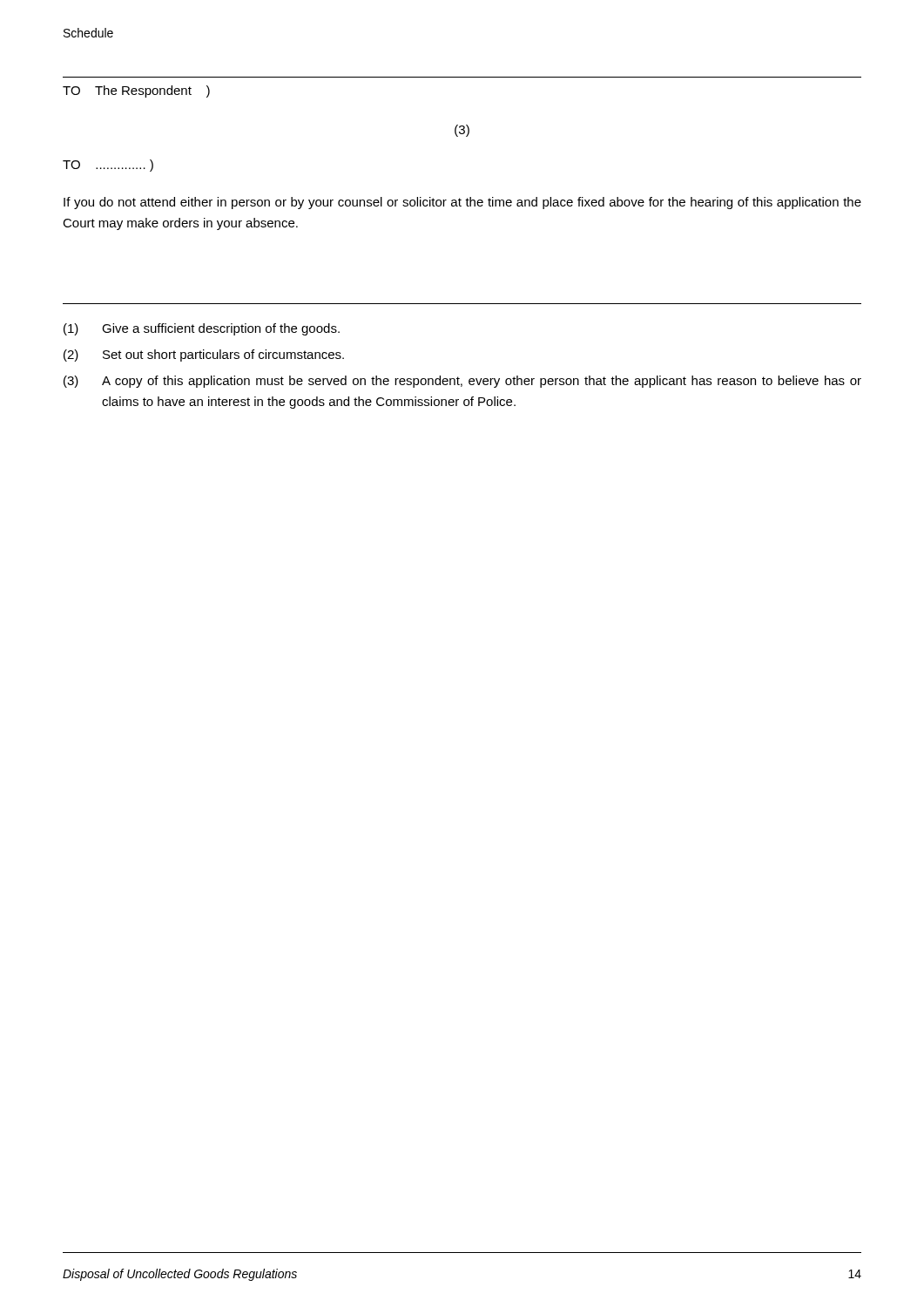Navigate to the text starting "If you do"
924x1307 pixels.
tap(462, 212)
